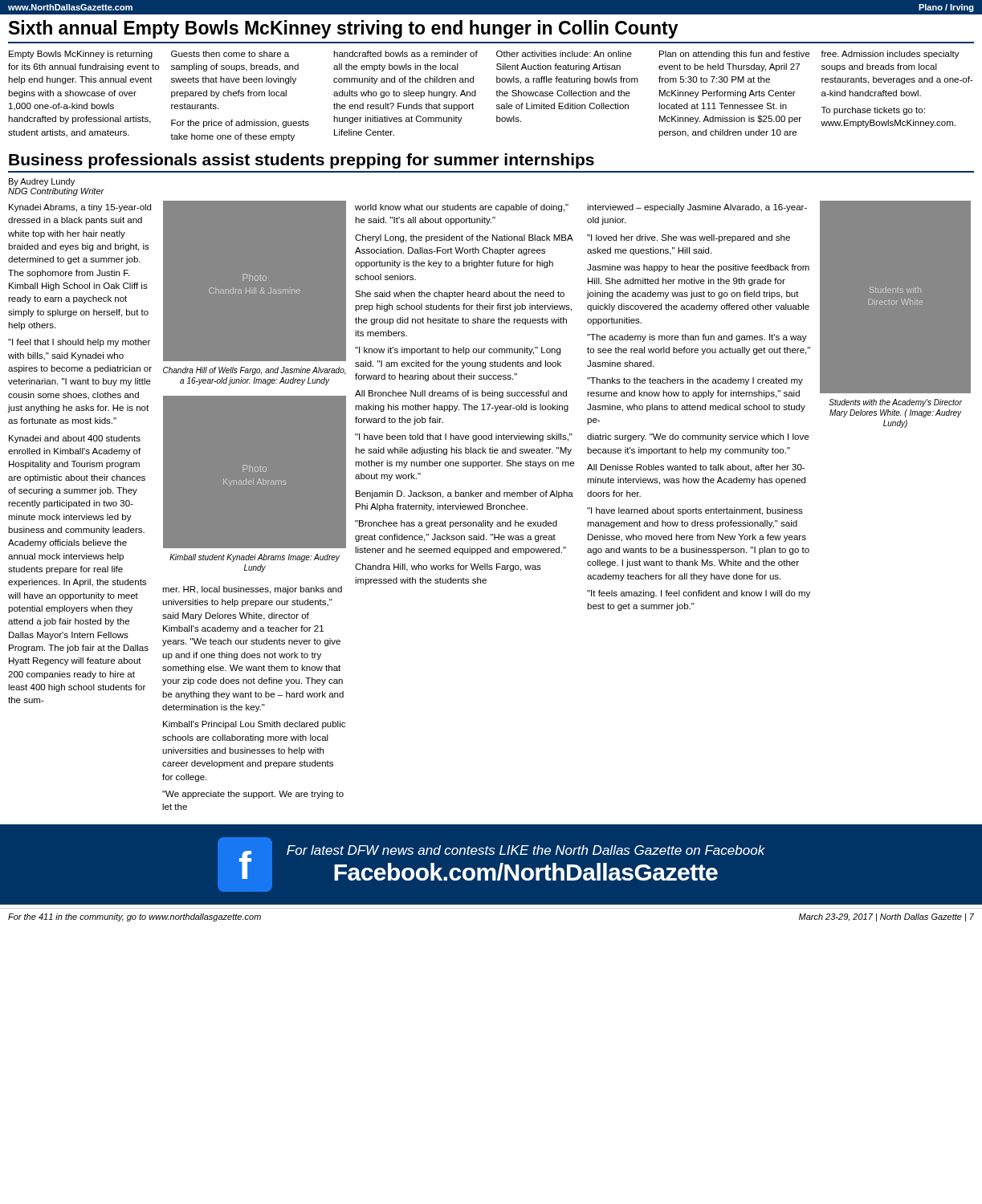Find the text block starting "f For latest"

pos(491,864)
